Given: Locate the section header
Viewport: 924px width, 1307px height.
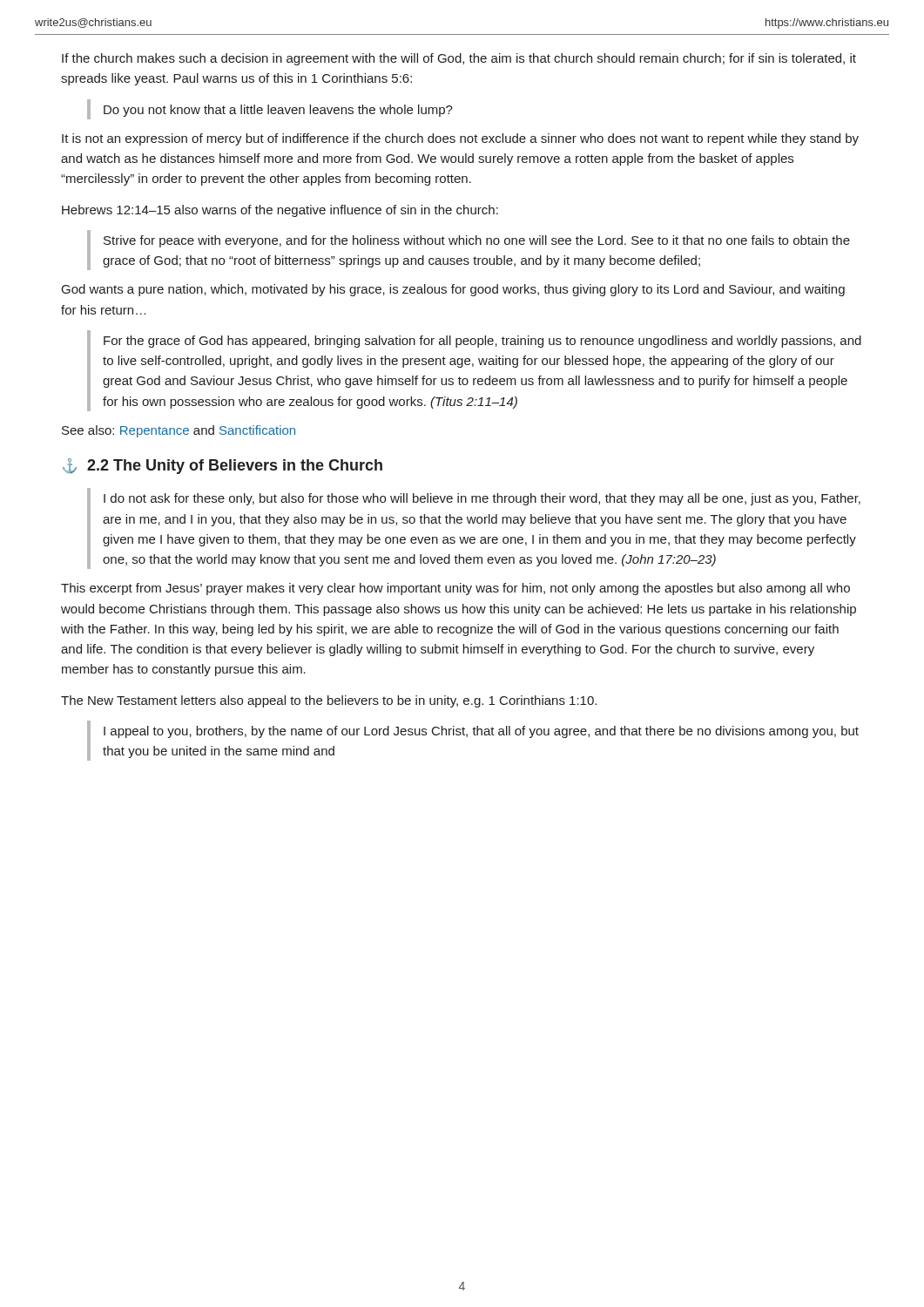Looking at the screenshot, I should click(x=222, y=465).
